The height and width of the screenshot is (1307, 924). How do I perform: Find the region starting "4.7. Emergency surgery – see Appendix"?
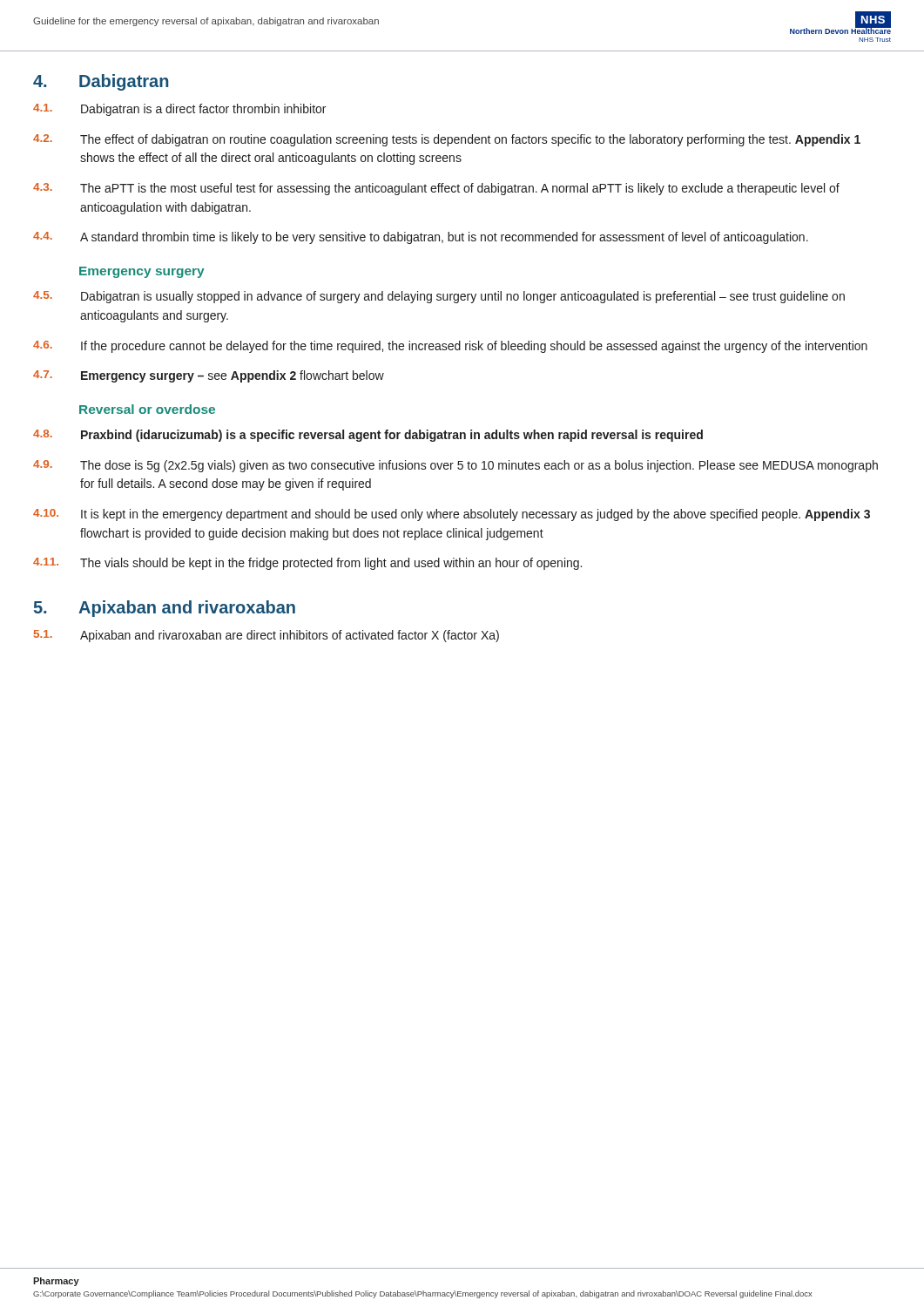tap(209, 376)
